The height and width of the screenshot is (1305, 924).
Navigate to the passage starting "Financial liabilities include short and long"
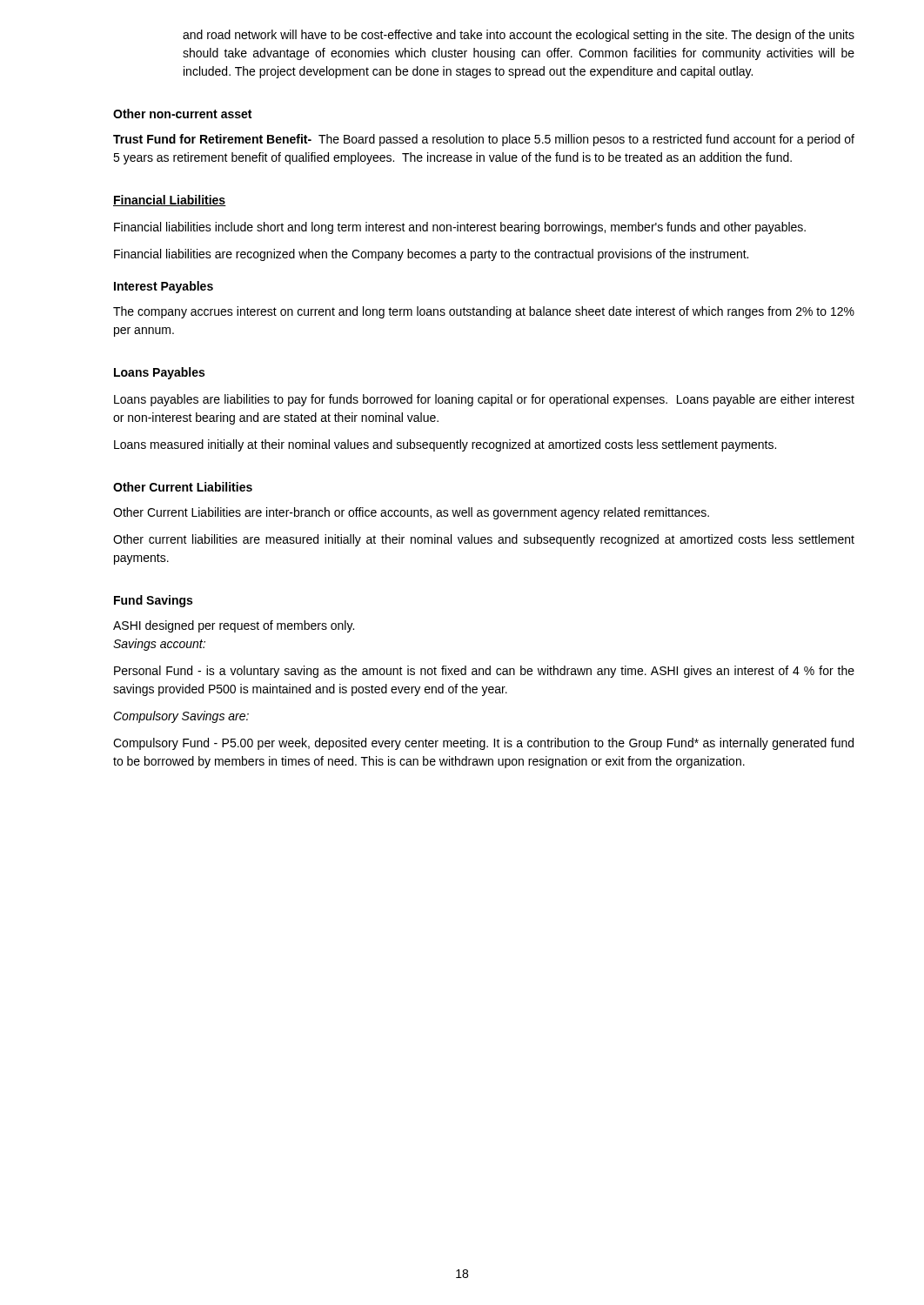pos(484,227)
